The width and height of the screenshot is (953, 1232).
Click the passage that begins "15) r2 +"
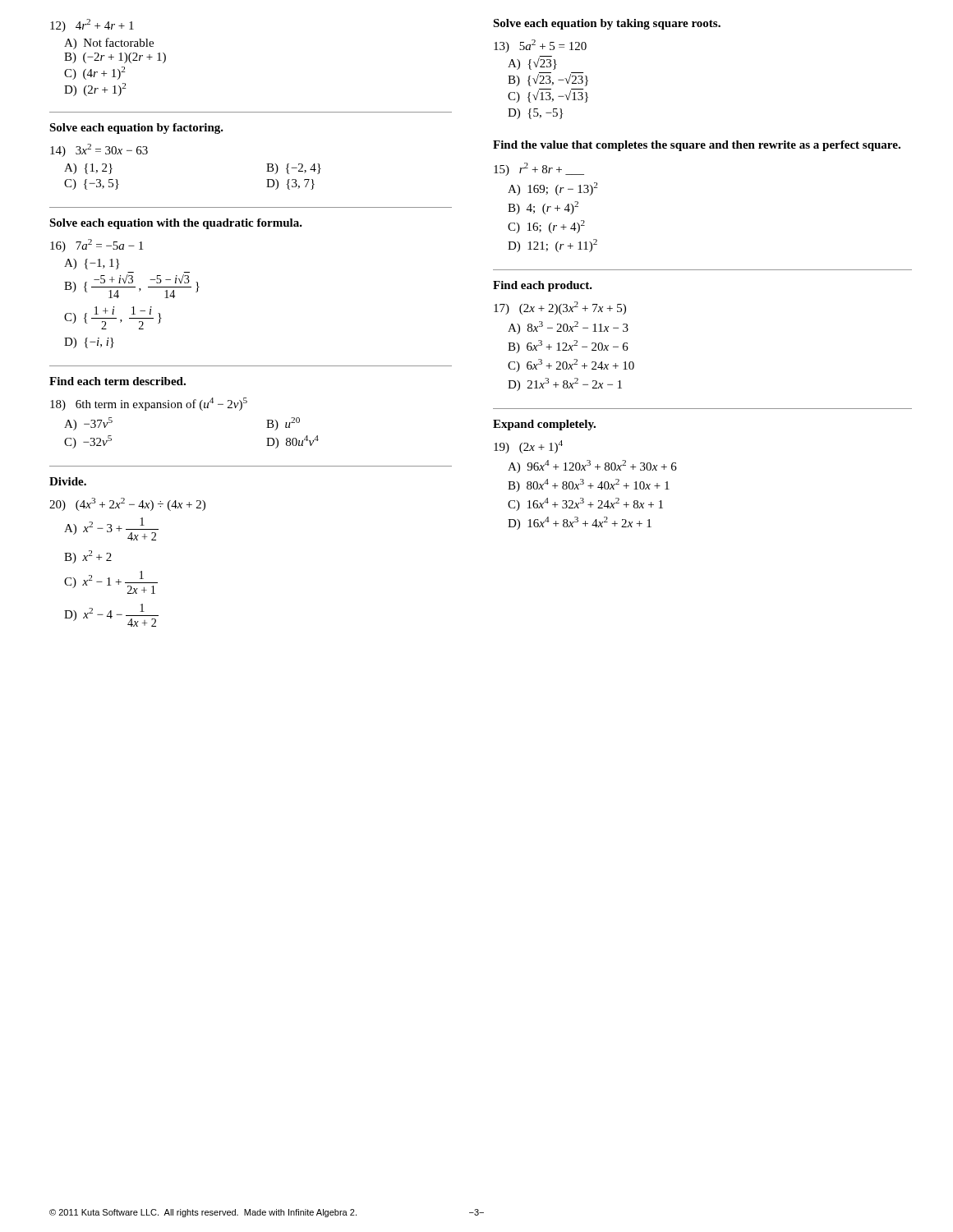pos(539,169)
